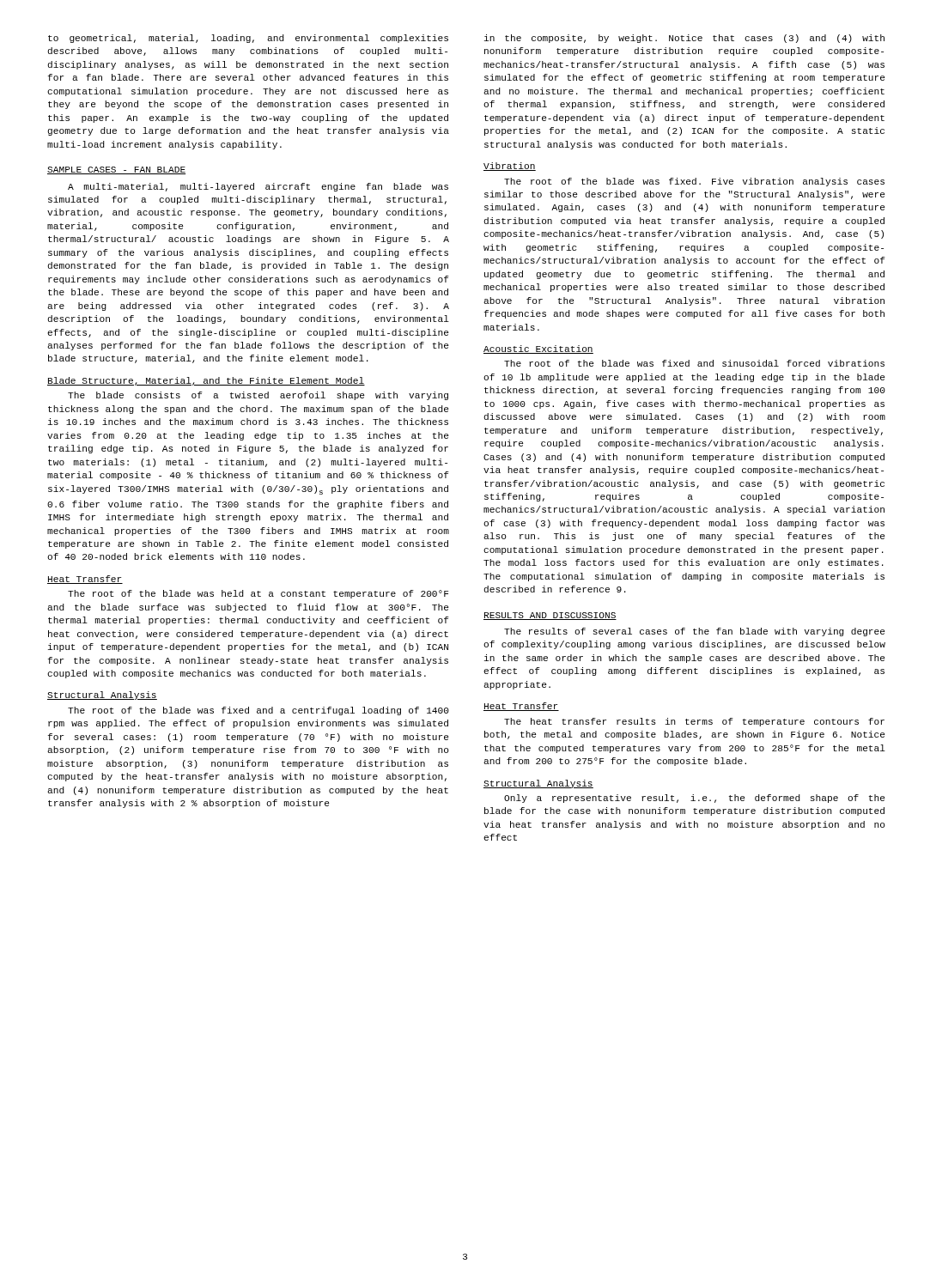This screenshot has height=1288, width=930.
Task: Select the section header with the text "RESULTS AND DISCUSSIONS"
Action: tap(550, 615)
